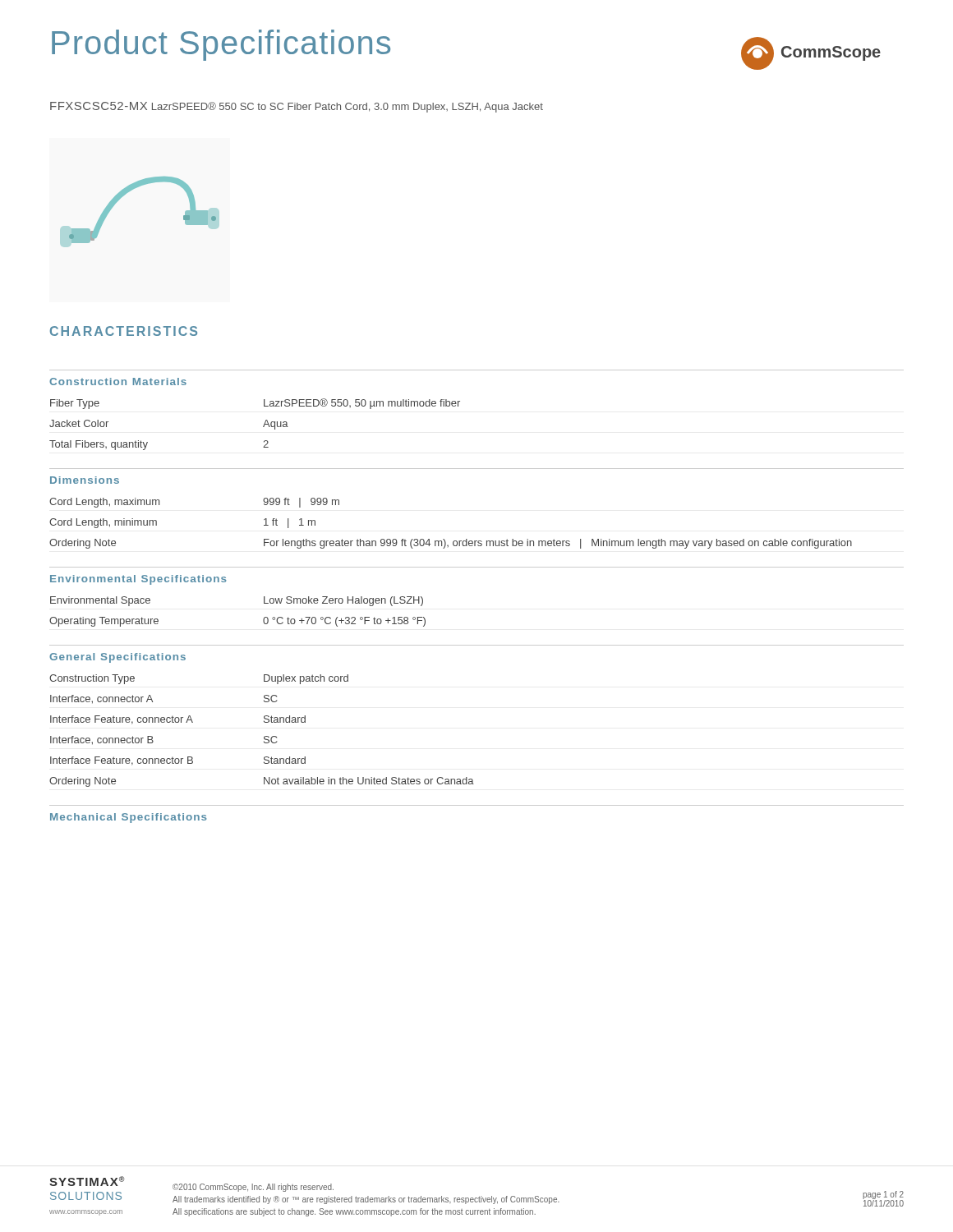Click on the table containing "Fiber Type LazrSPEED® 550,"

pyautogui.click(x=476, y=424)
